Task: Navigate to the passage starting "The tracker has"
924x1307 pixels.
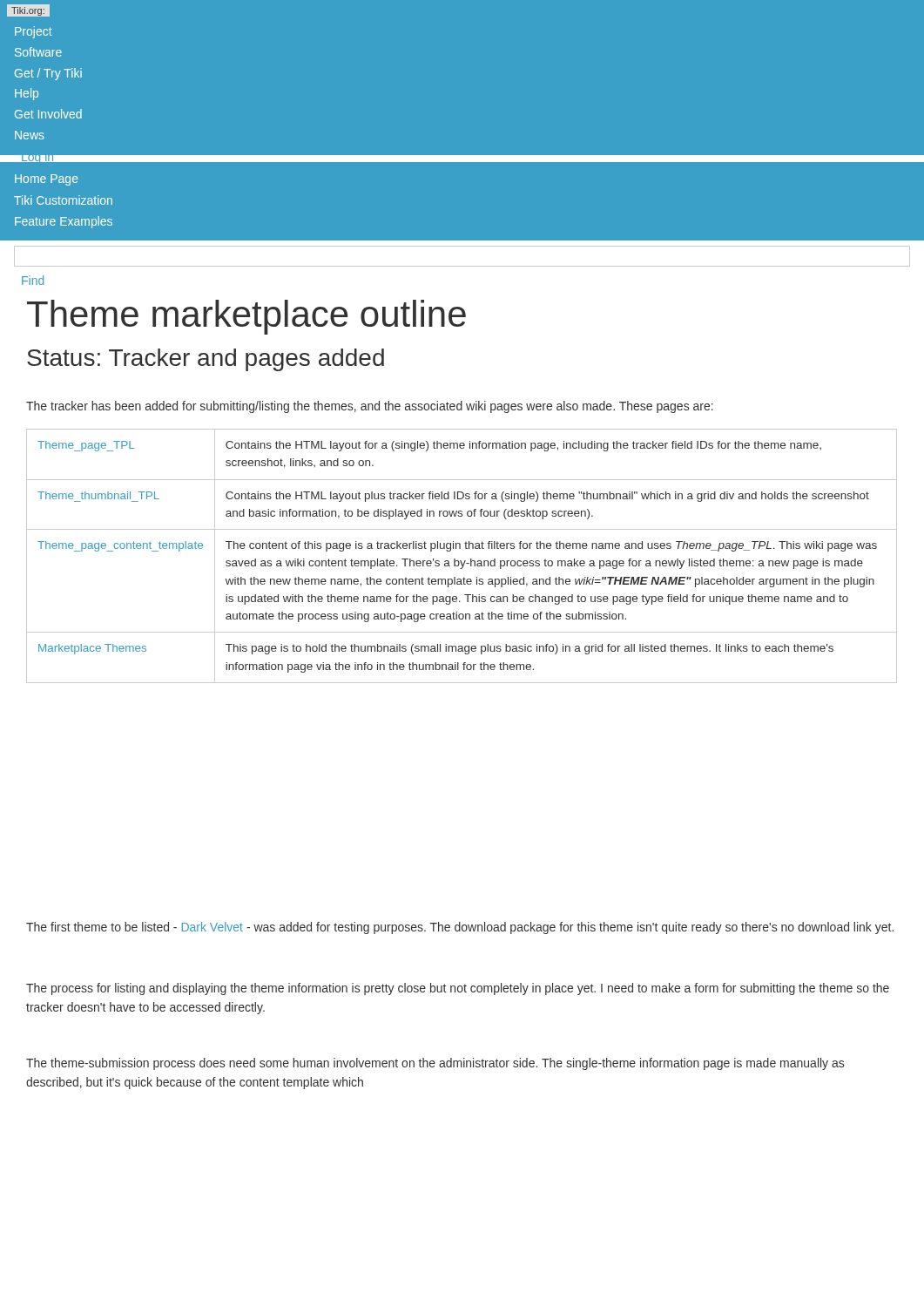Action: point(462,406)
